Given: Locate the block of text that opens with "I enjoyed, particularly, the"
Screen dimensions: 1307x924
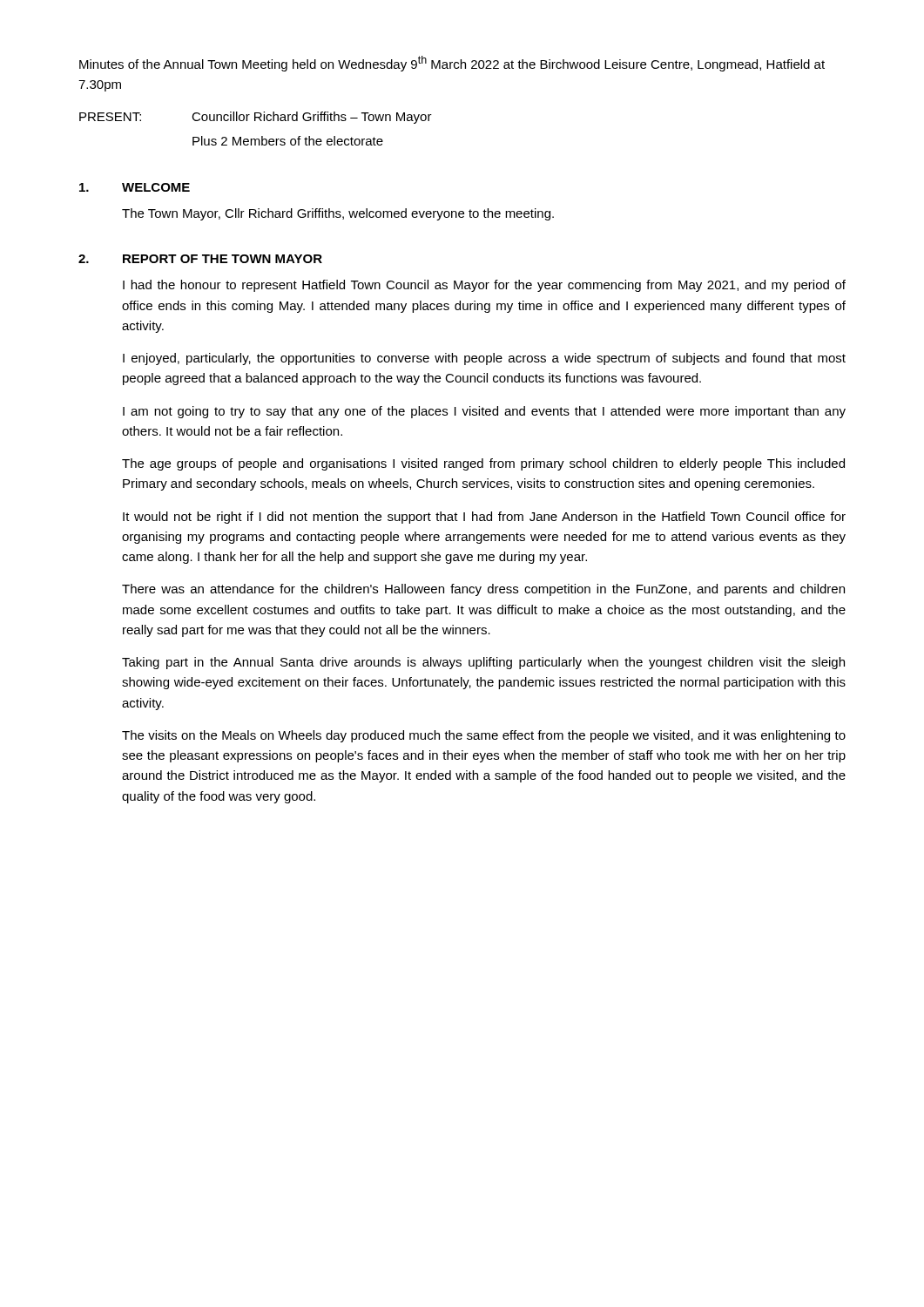Looking at the screenshot, I should point(484,368).
